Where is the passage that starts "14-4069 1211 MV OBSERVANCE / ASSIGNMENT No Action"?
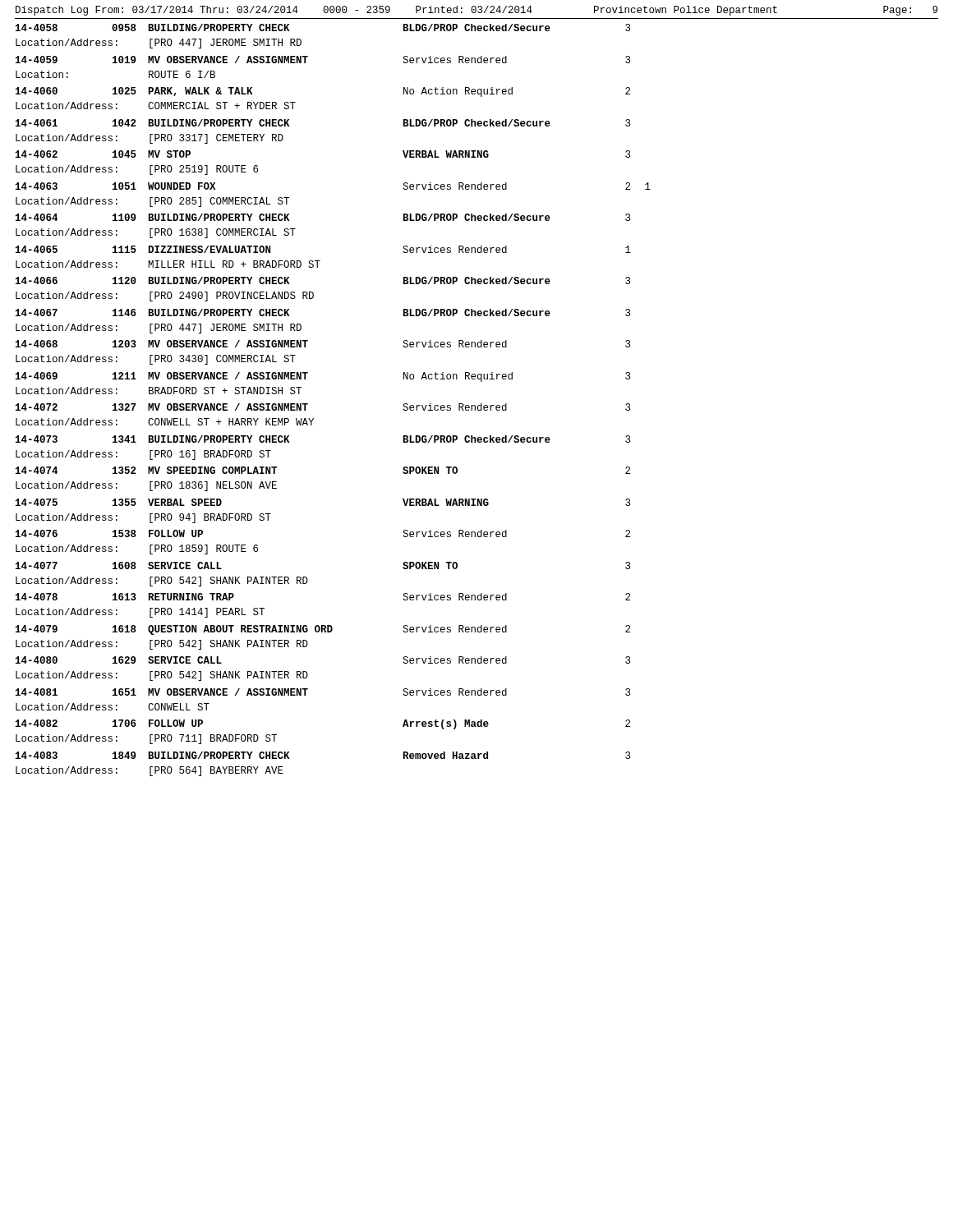Screen dimensions: 1232x953 [476, 385]
